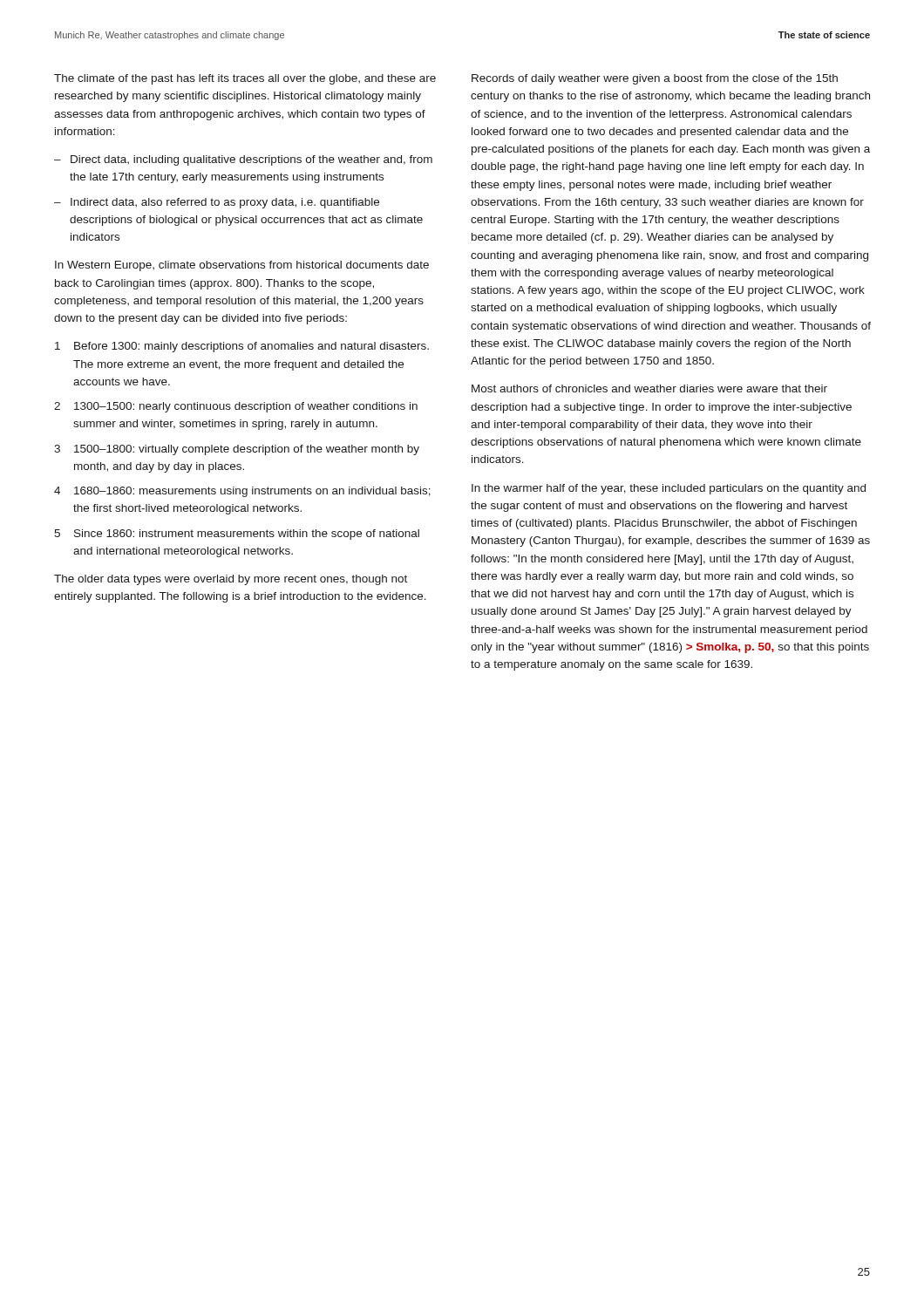The width and height of the screenshot is (924, 1308).
Task: Find the list item that reads "21300–1500: nearly continuous"
Action: click(246, 415)
